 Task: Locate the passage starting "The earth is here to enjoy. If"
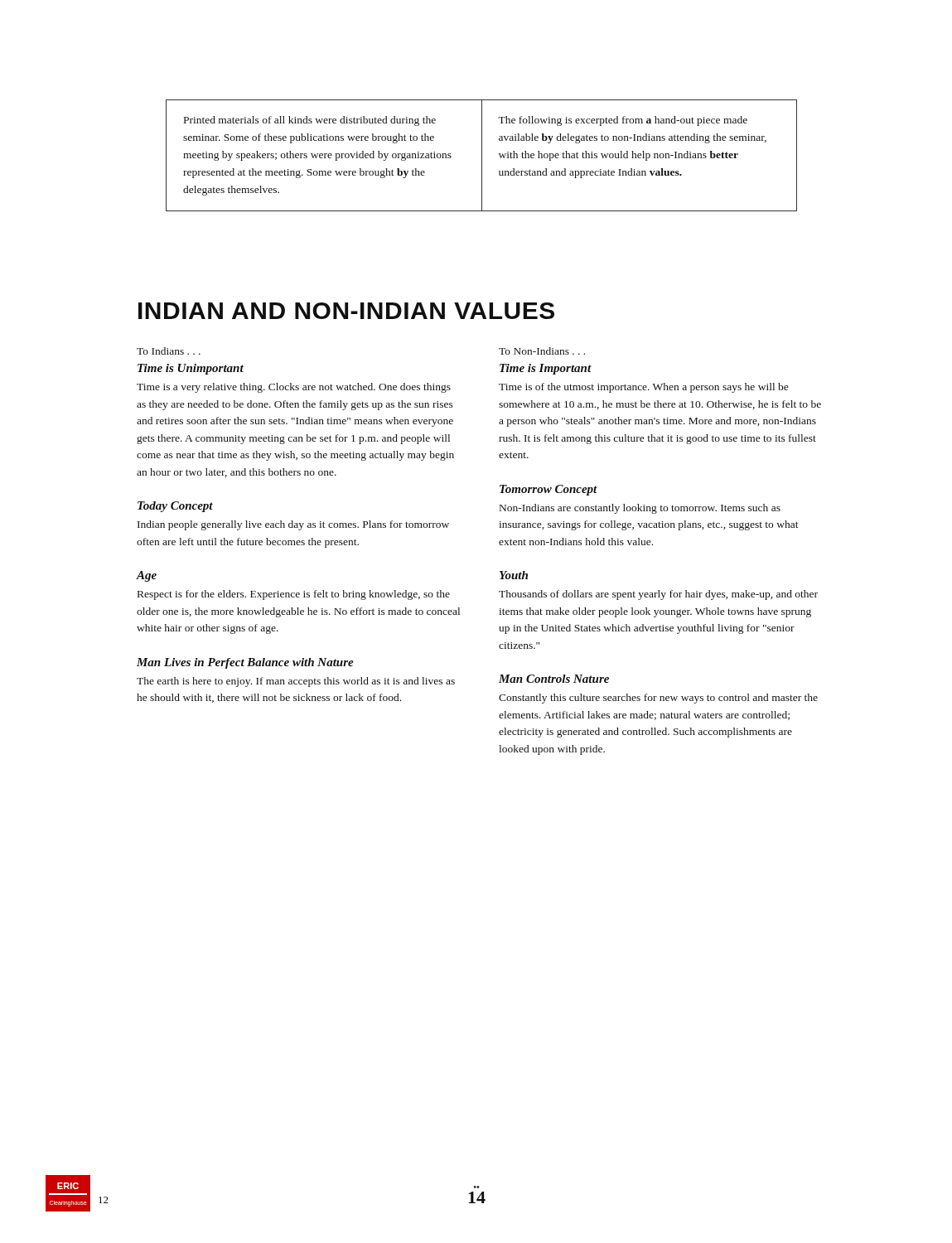coord(296,689)
